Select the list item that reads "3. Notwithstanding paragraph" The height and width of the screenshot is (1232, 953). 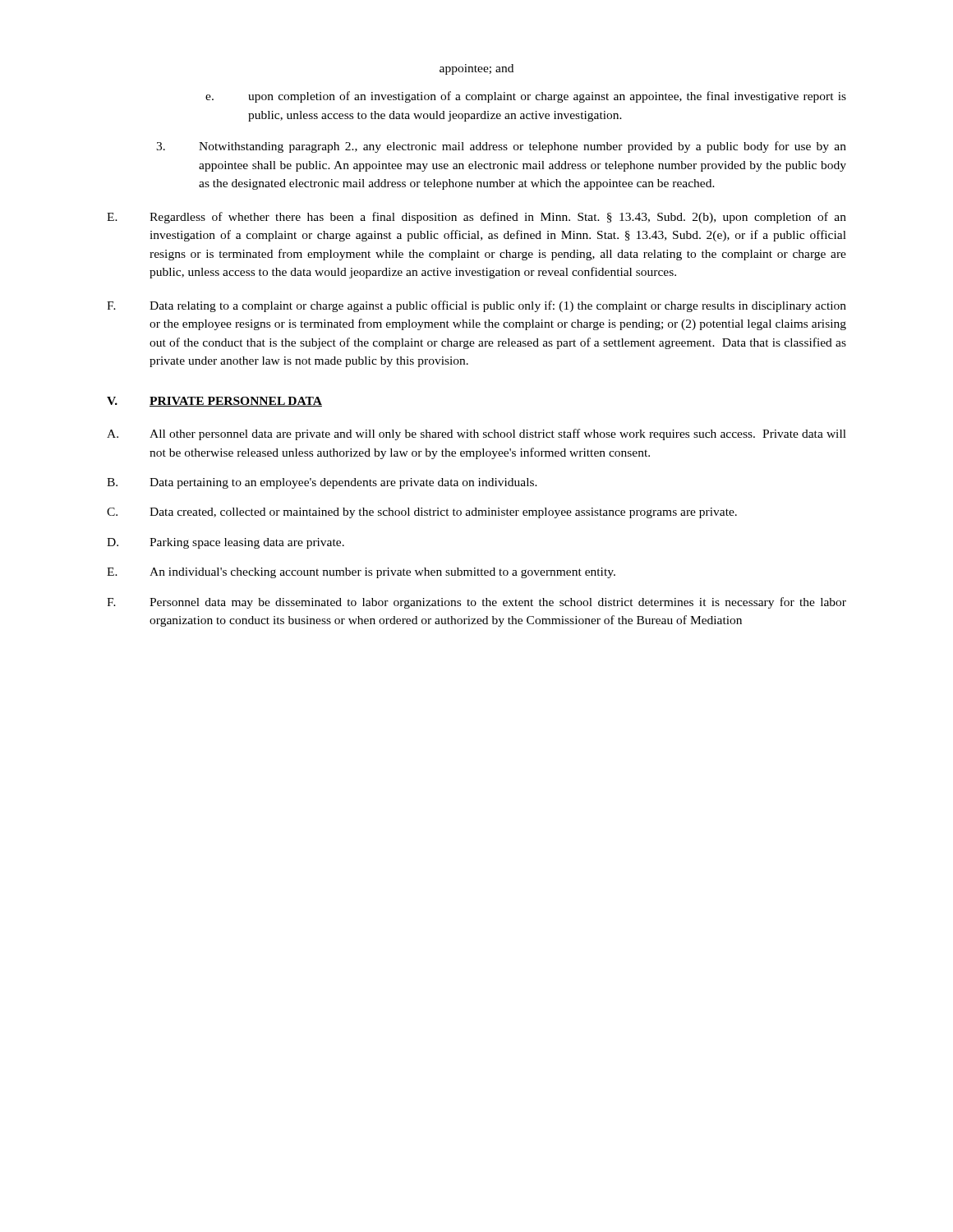[x=501, y=165]
